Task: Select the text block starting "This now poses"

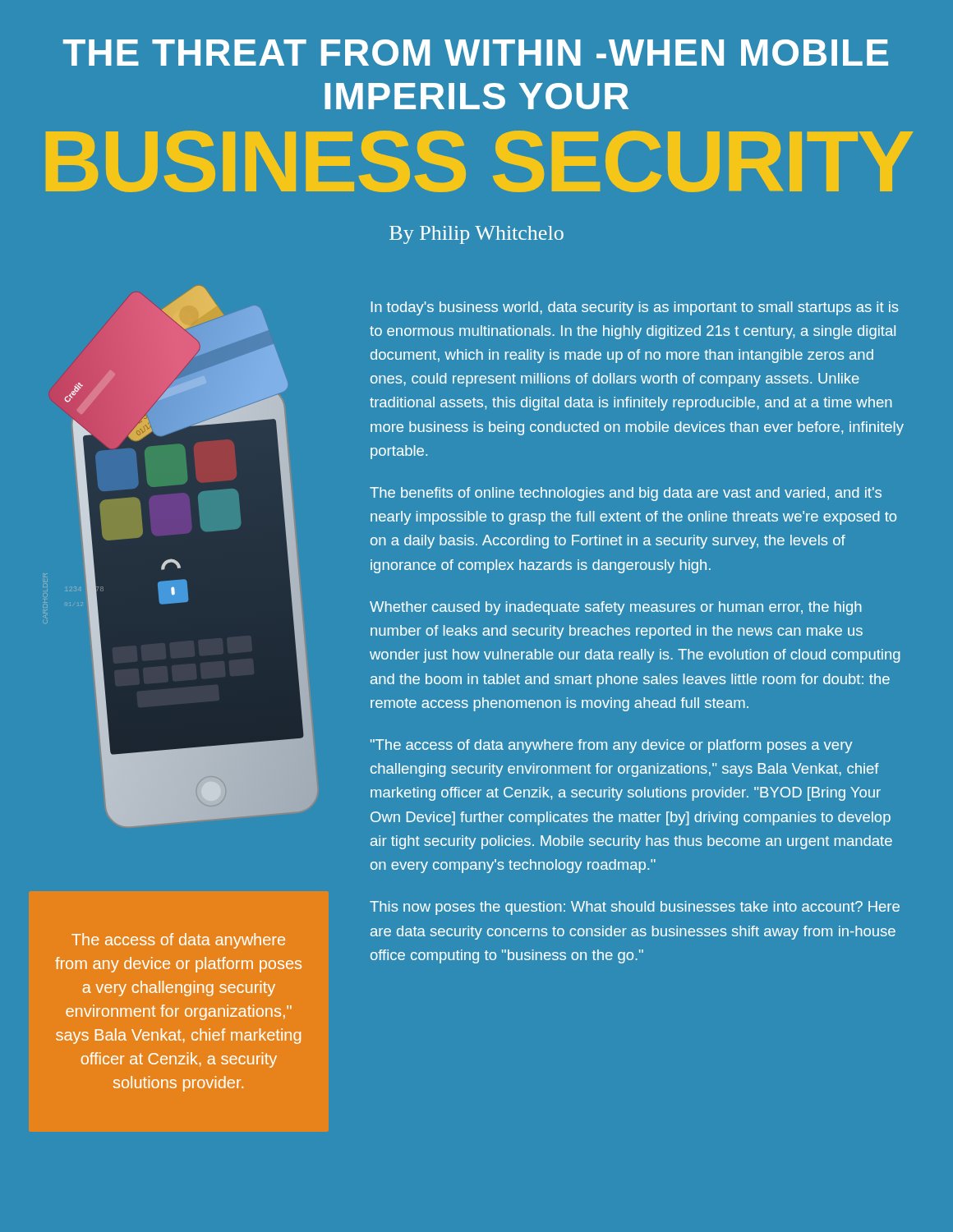Action: (x=635, y=931)
